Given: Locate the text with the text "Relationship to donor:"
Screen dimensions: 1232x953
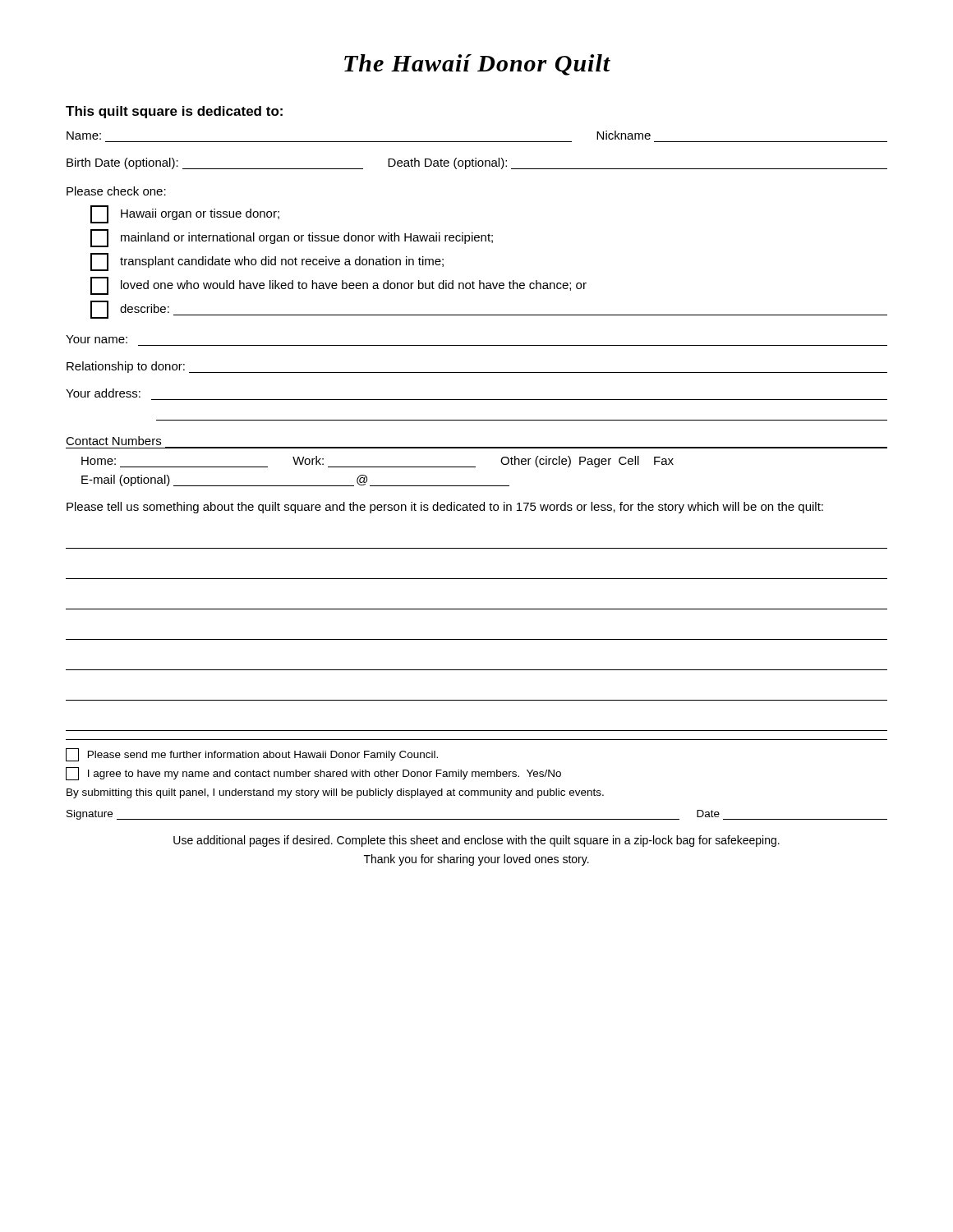Looking at the screenshot, I should pyautogui.click(x=476, y=365).
